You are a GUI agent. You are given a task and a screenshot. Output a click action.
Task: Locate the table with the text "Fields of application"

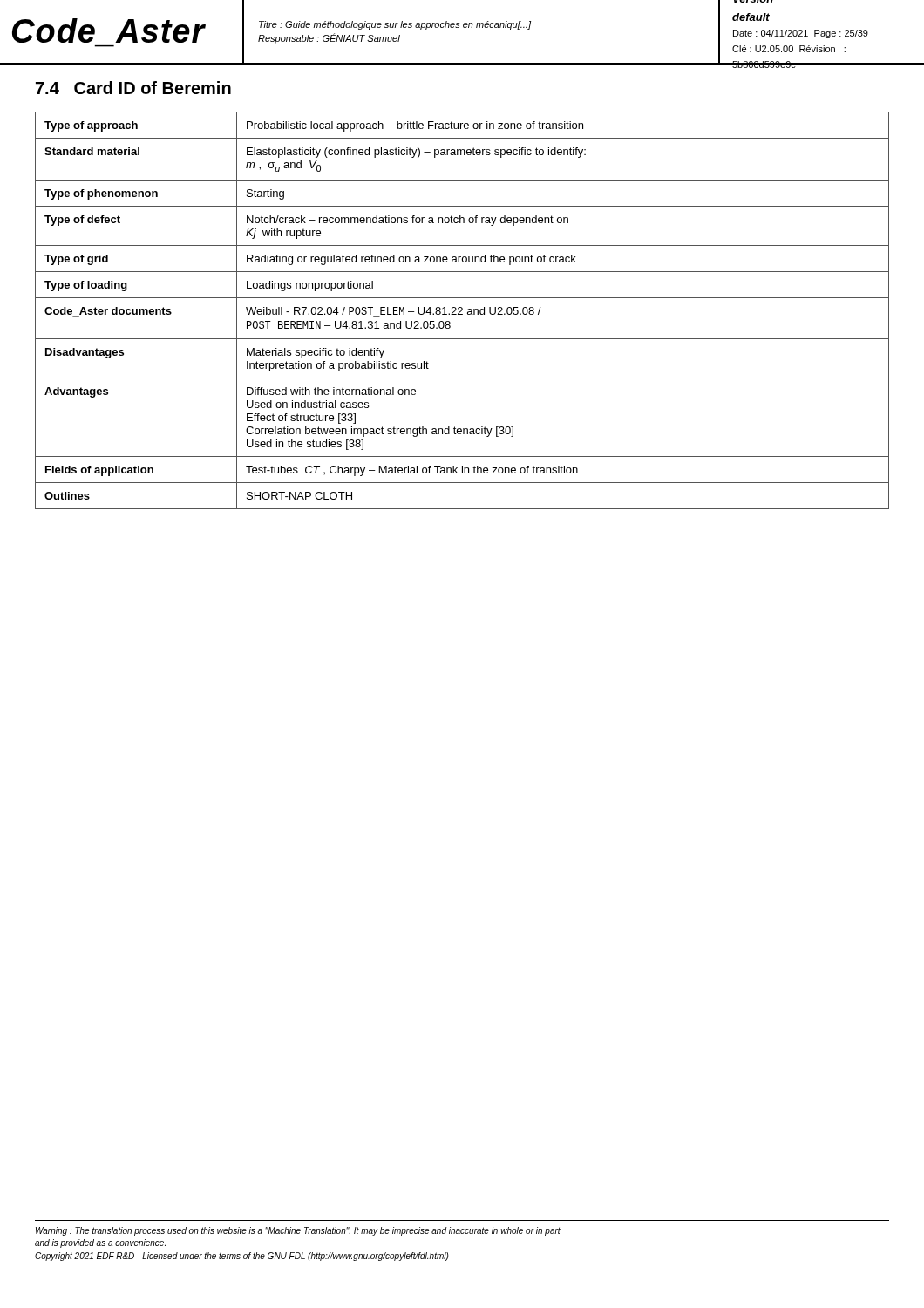pyautogui.click(x=462, y=310)
